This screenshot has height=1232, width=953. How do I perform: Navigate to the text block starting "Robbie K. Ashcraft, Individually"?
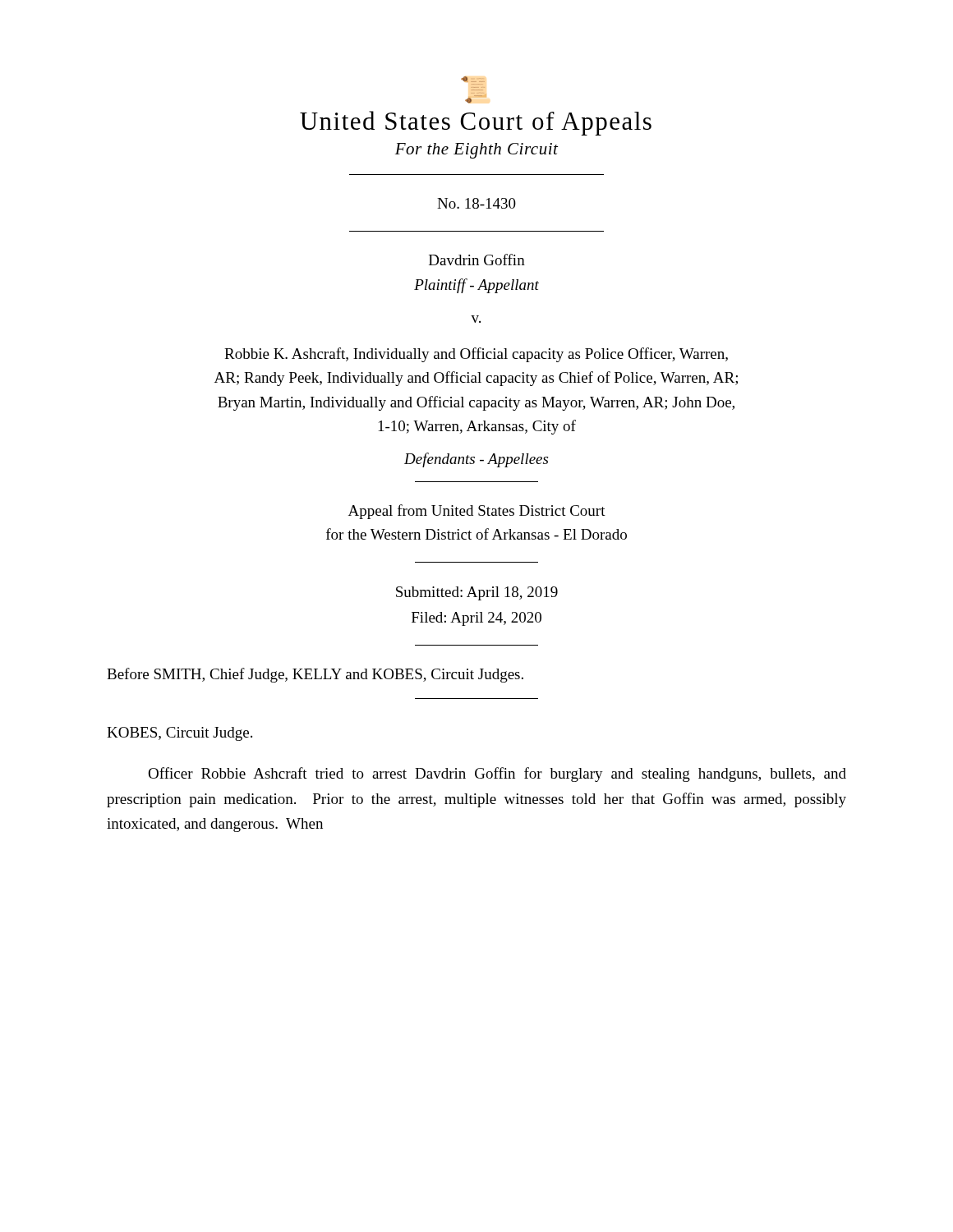coord(476,390)
